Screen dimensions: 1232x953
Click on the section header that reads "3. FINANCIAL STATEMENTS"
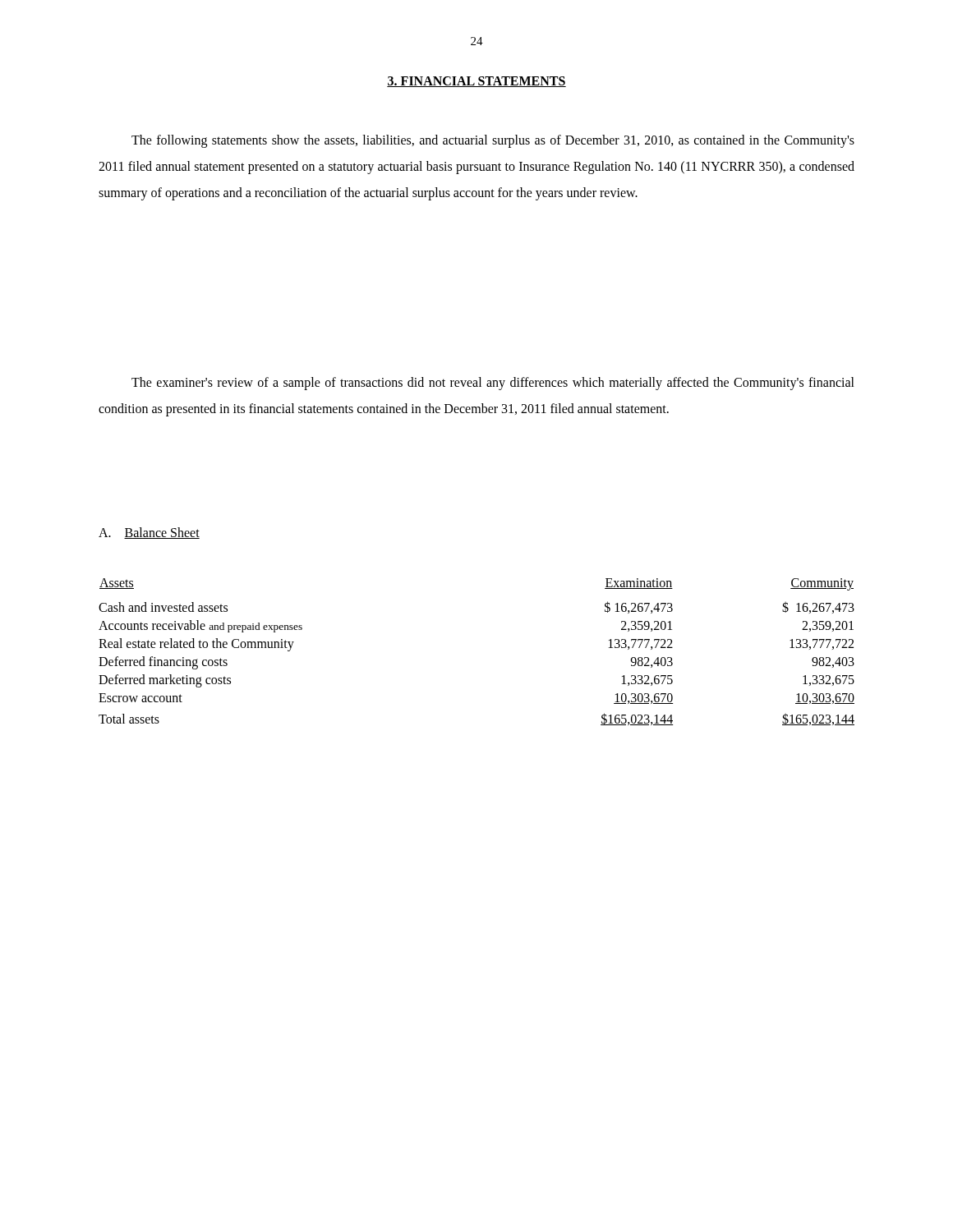click(476, 81)
